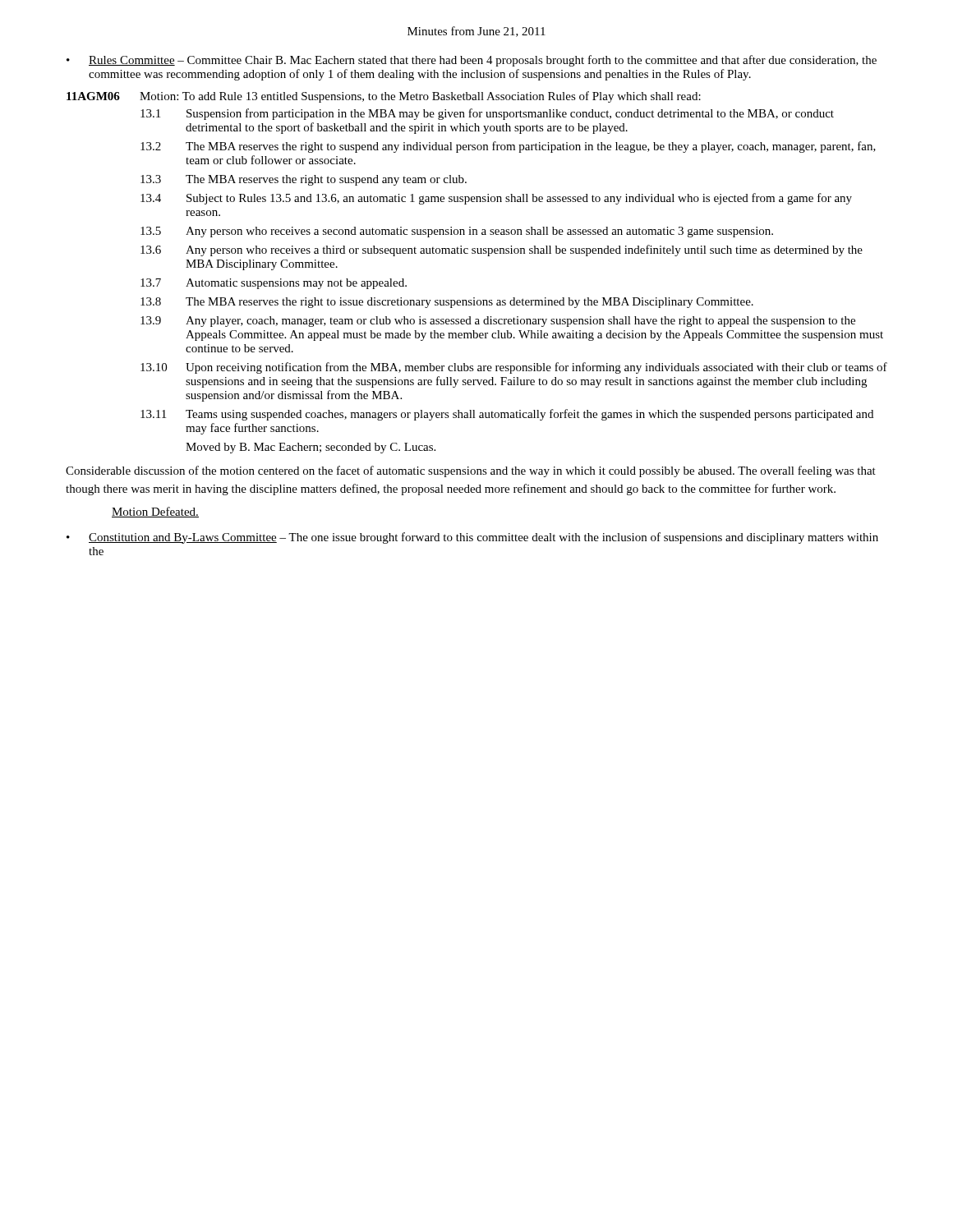Point to the element starting "13.1 Suspension from participation in"

click(513, 121)
